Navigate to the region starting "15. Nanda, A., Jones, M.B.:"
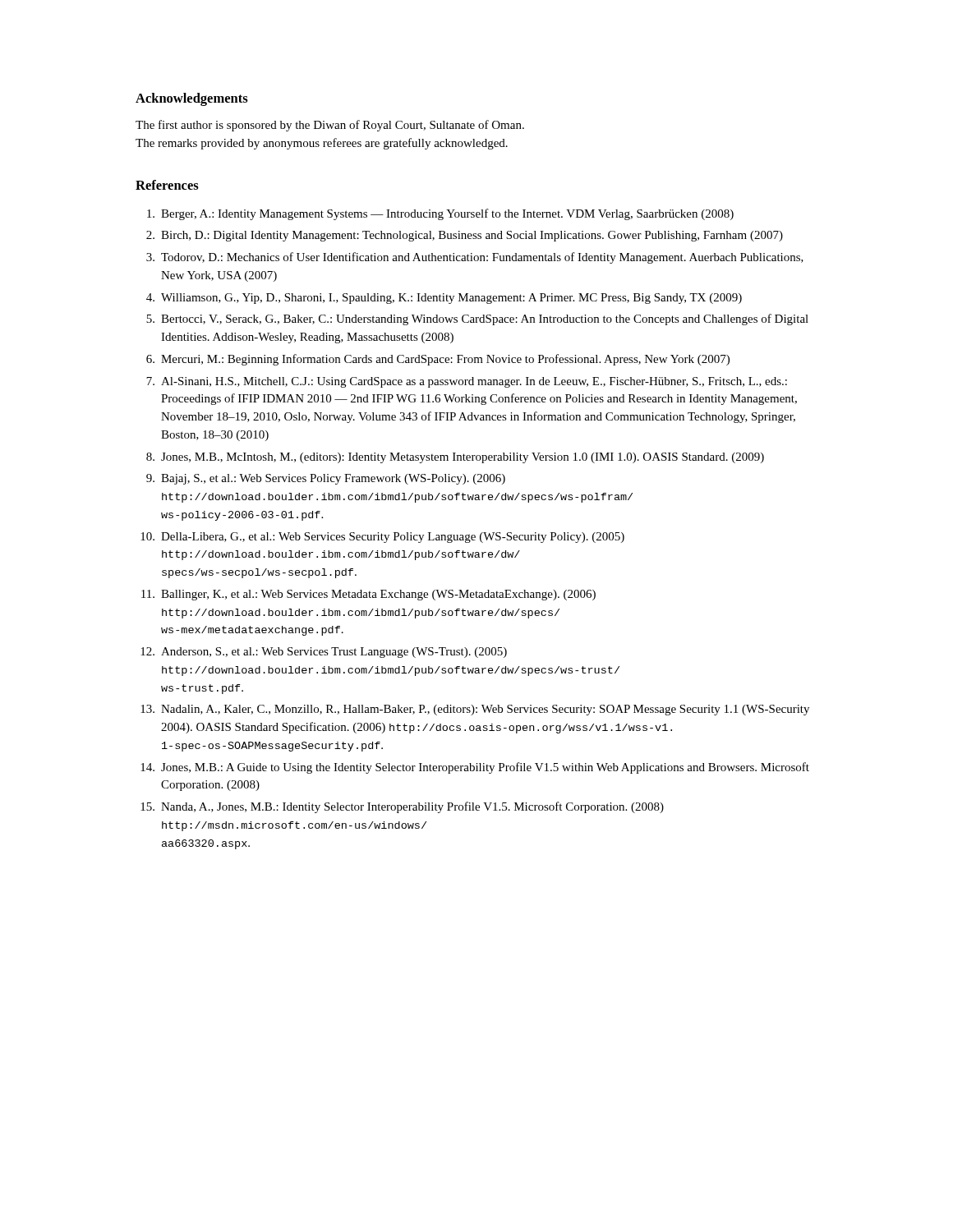 pyautogui.click(x=402, y=807)
